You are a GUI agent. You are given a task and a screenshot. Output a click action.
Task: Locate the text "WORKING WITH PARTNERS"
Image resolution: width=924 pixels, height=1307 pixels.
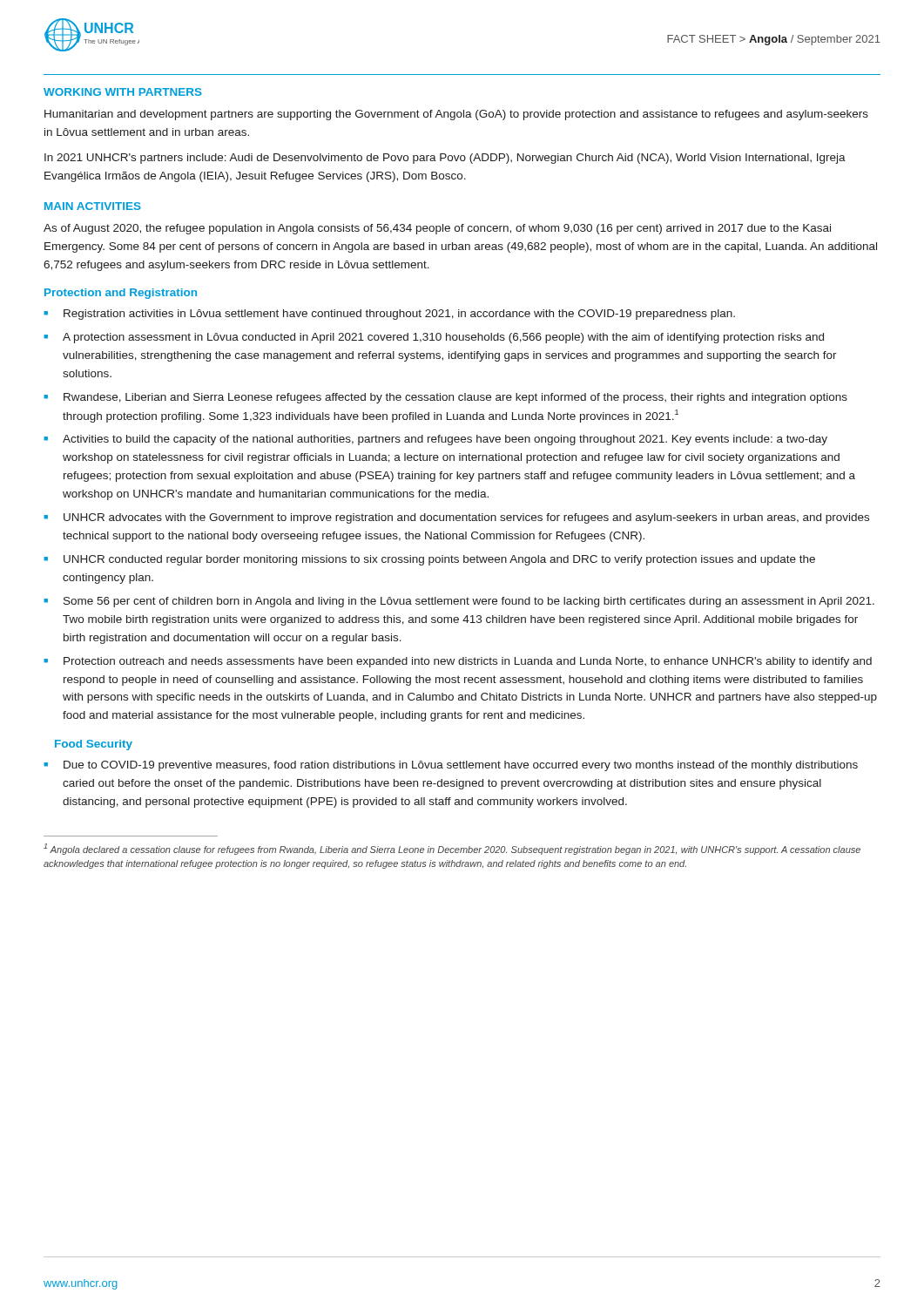tap(123, 92)
